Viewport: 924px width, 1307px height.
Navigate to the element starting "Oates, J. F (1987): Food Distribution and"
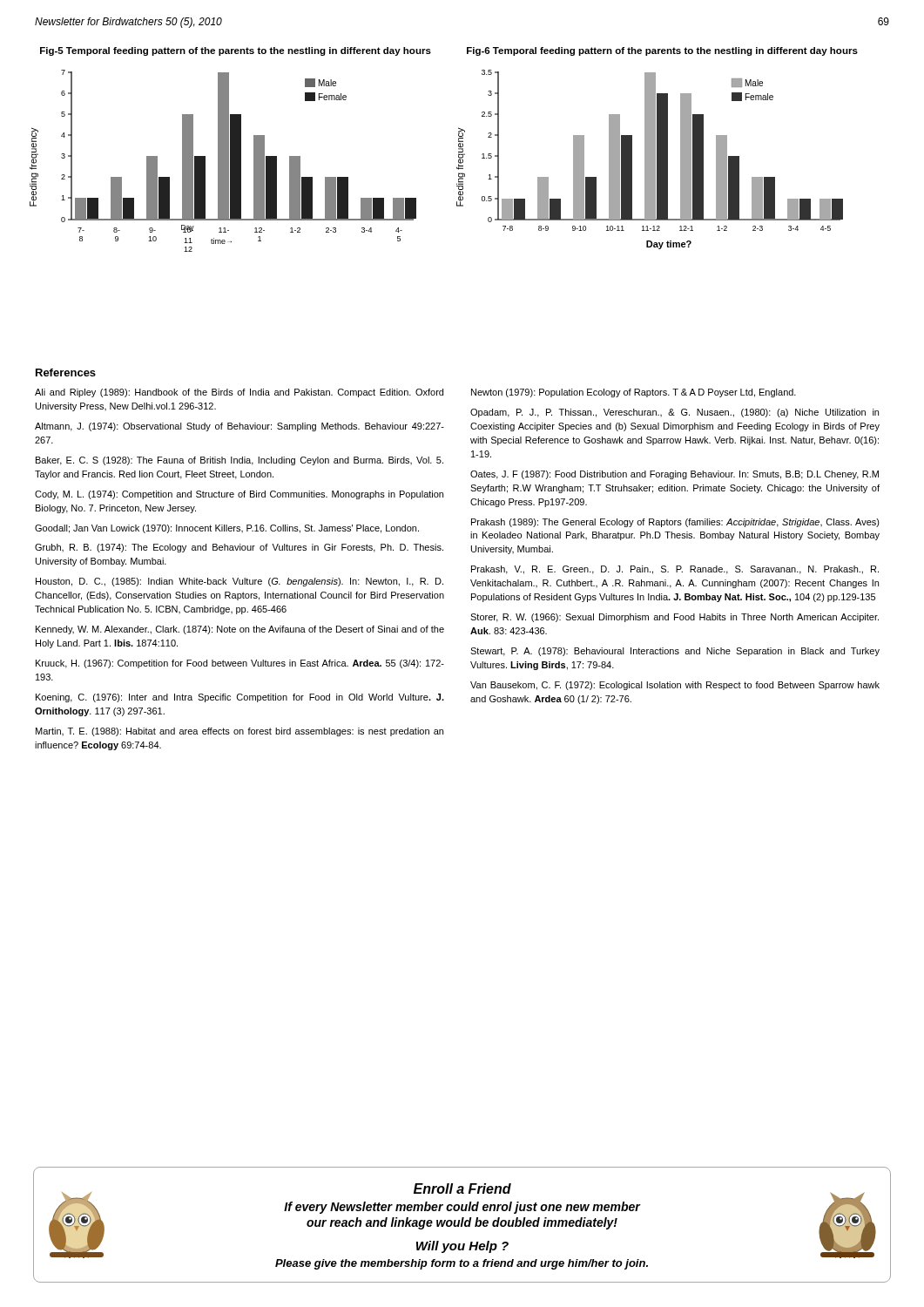tap(675, 488)
